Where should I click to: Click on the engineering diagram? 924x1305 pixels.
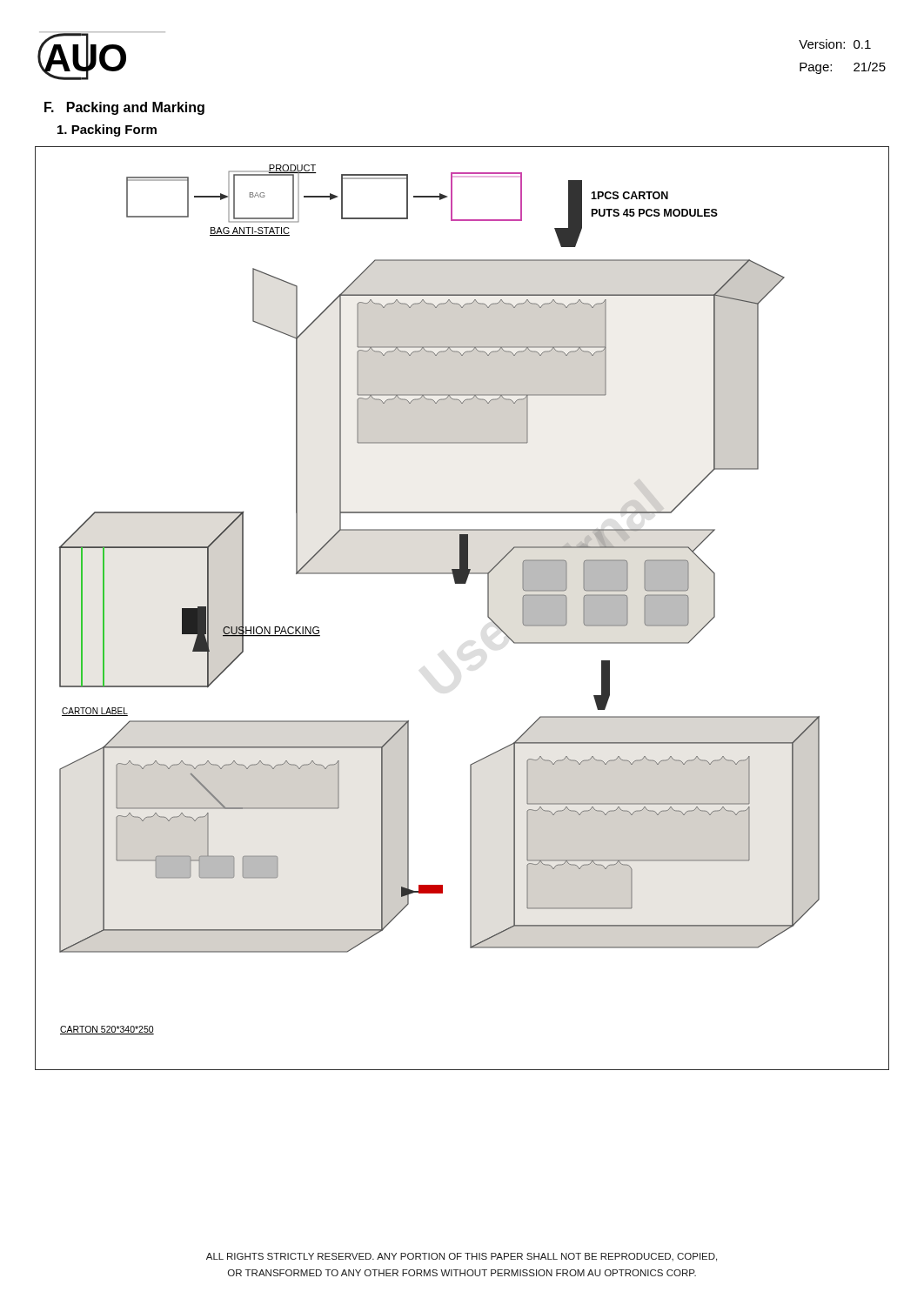462,608
